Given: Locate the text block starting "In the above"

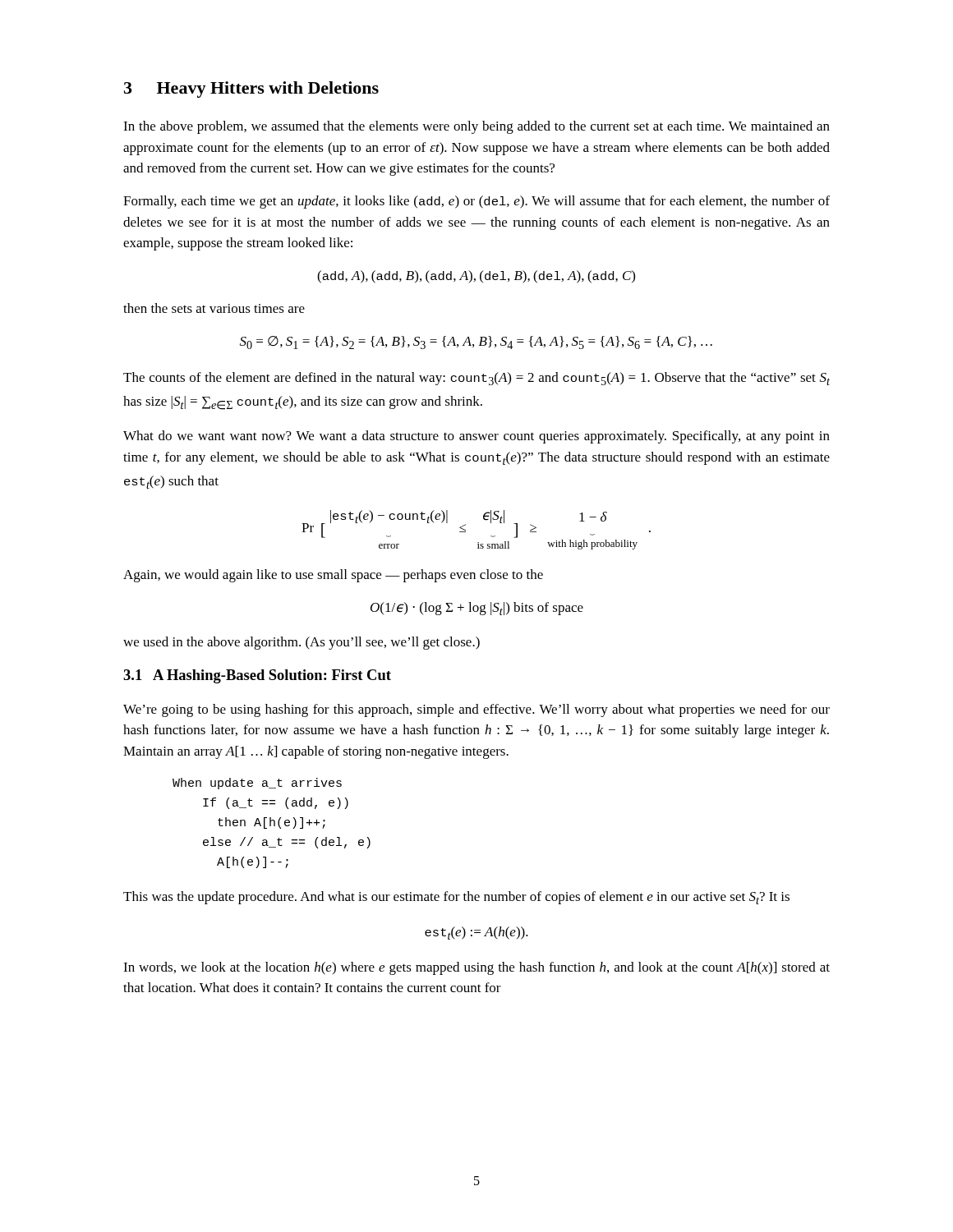Looking at the screenshot, I should tap(476, 147).
